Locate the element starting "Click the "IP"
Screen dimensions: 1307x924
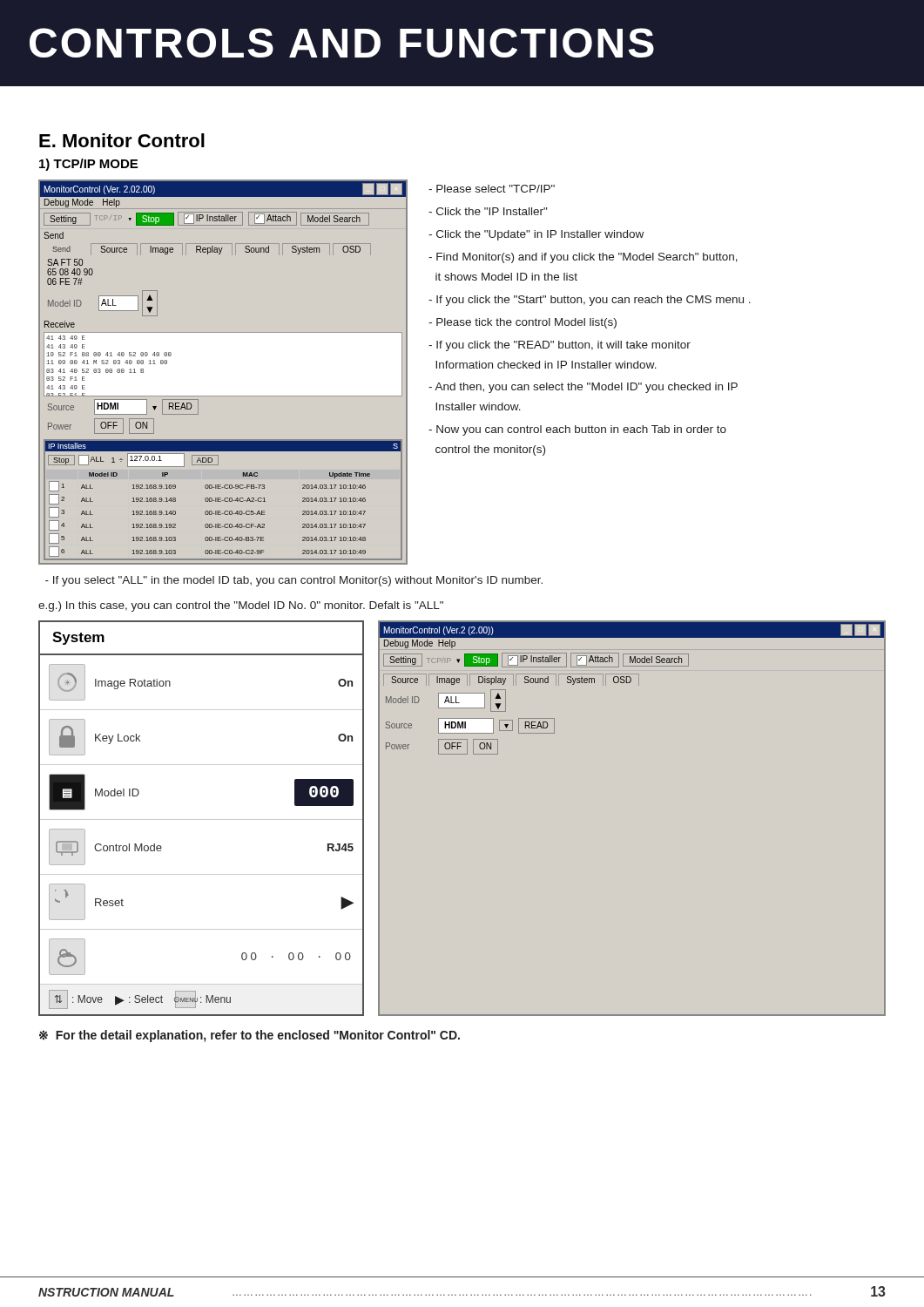(488, 211)
